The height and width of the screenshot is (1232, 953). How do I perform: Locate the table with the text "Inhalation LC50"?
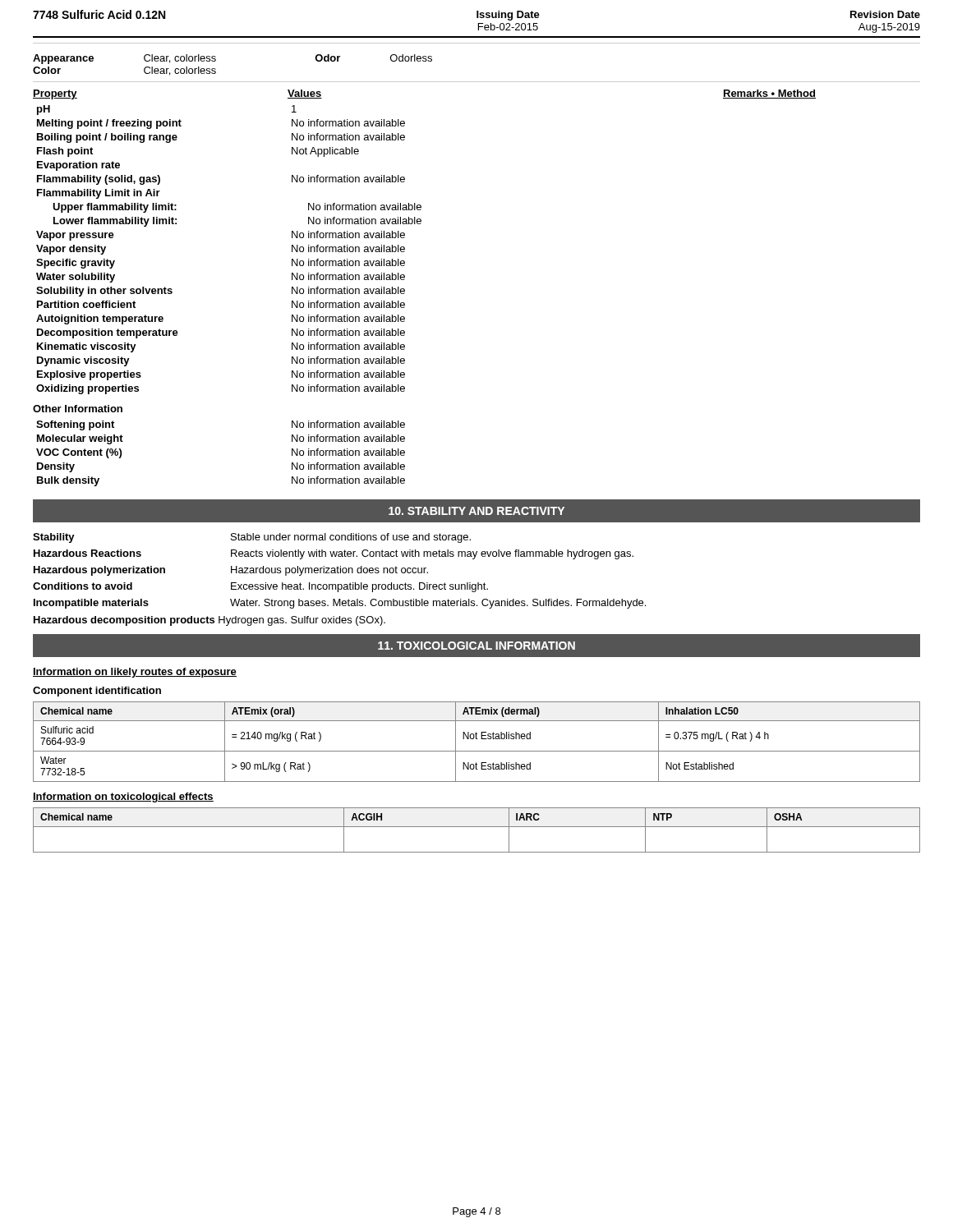click(476, 742)
